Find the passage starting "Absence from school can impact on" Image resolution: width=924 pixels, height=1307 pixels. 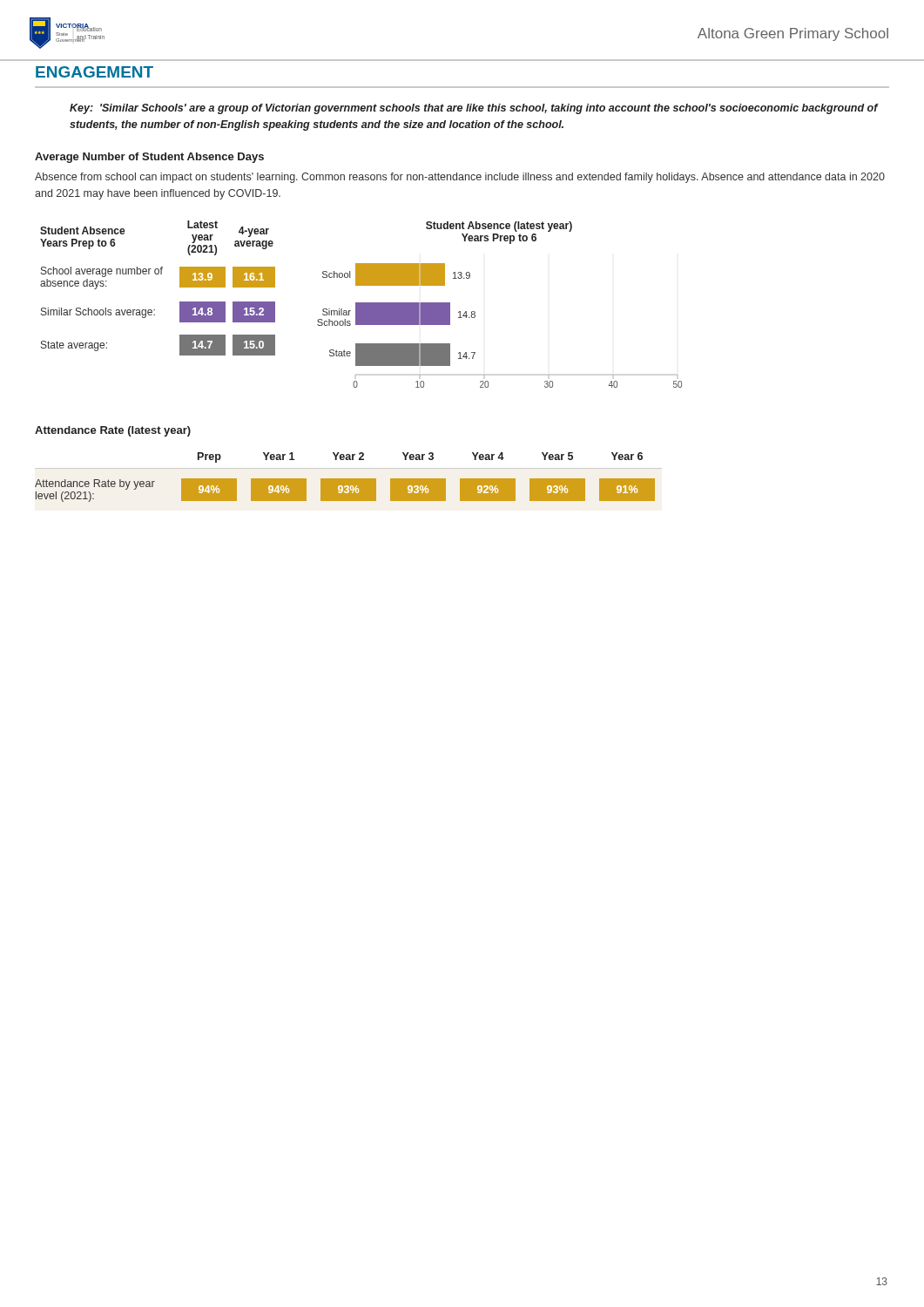(460, 185)
